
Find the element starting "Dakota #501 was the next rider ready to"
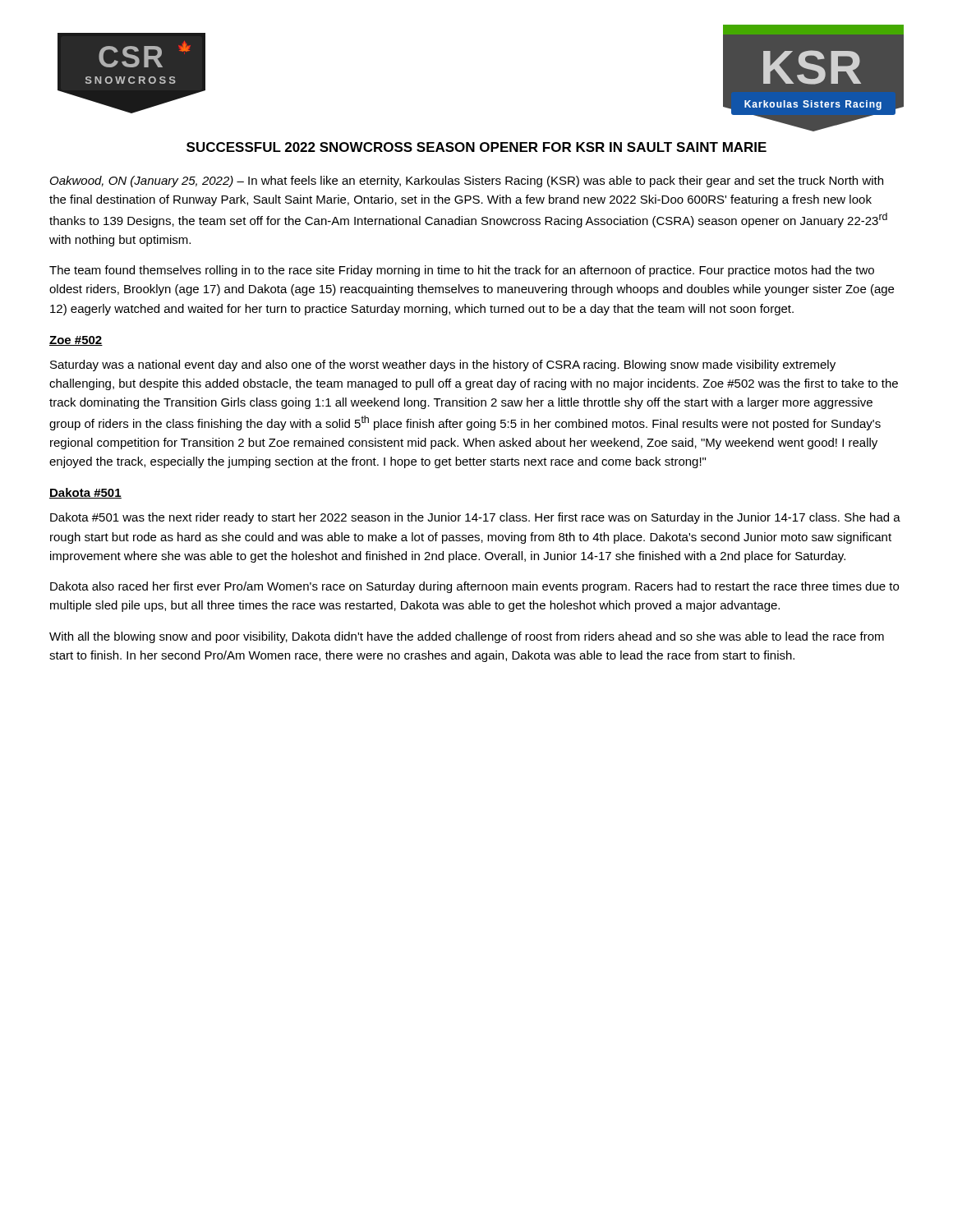[x=475, y=536]
